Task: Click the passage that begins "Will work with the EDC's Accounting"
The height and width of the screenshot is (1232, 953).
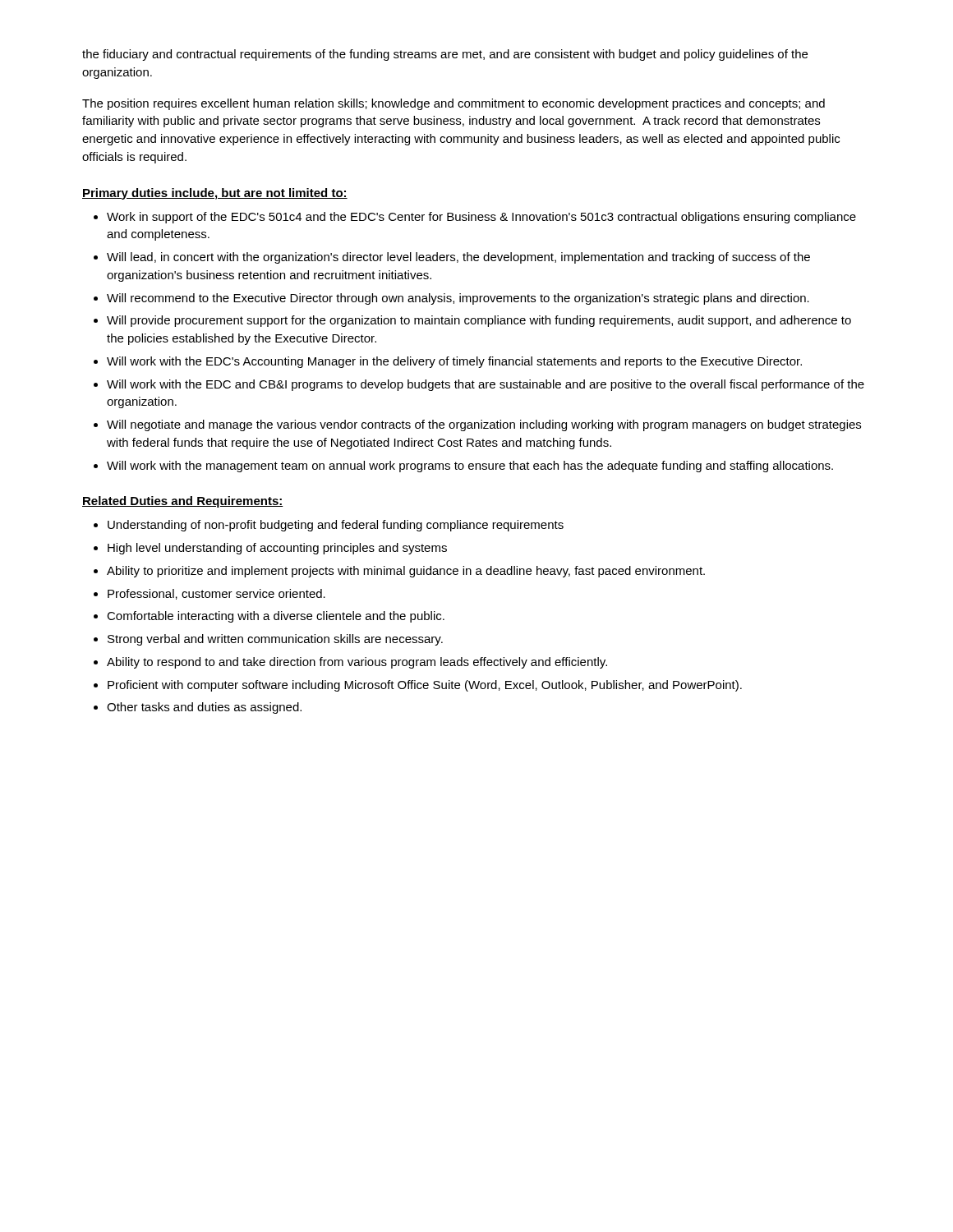Action: coord(455,361)
